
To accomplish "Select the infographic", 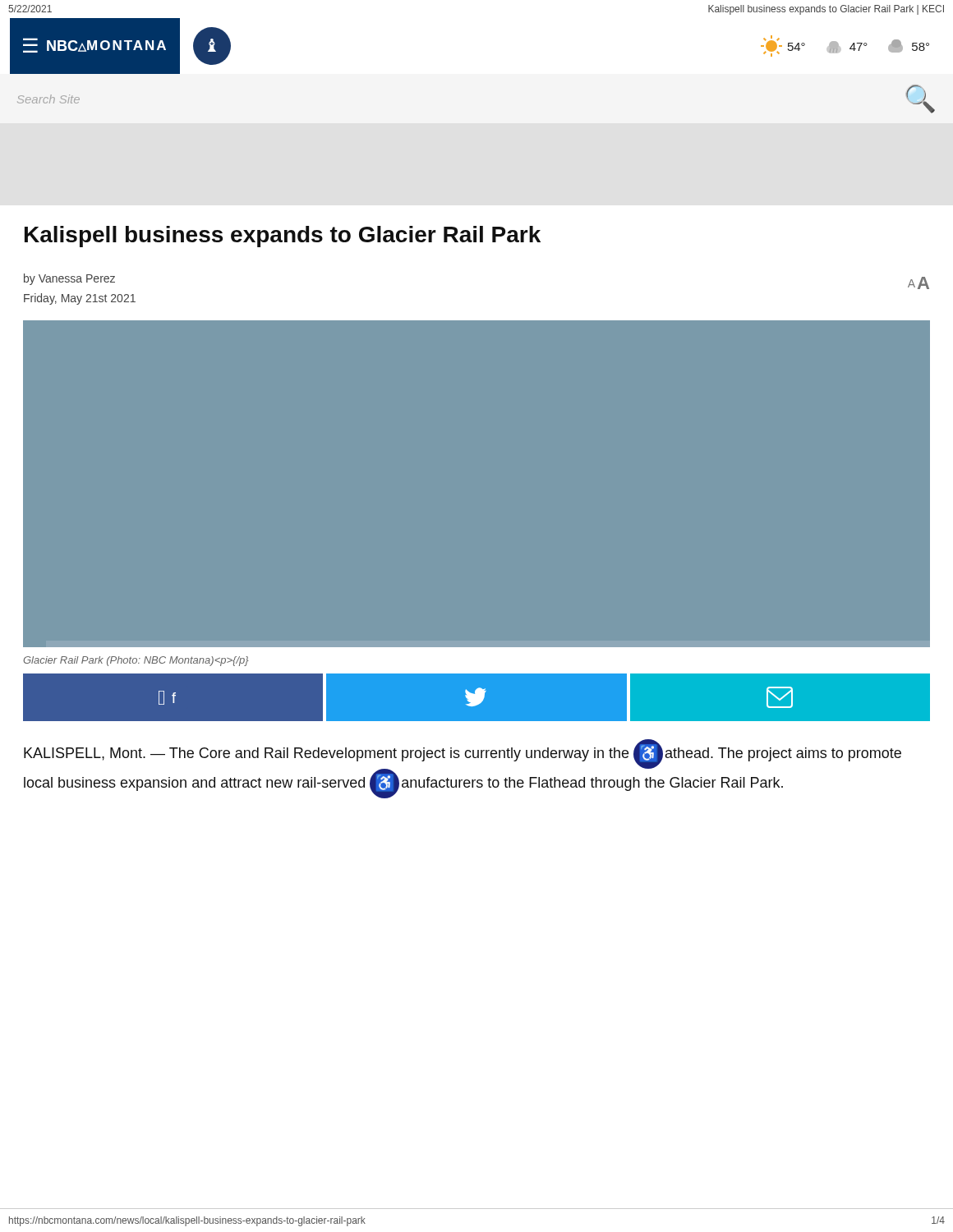I will click(476, 697).
